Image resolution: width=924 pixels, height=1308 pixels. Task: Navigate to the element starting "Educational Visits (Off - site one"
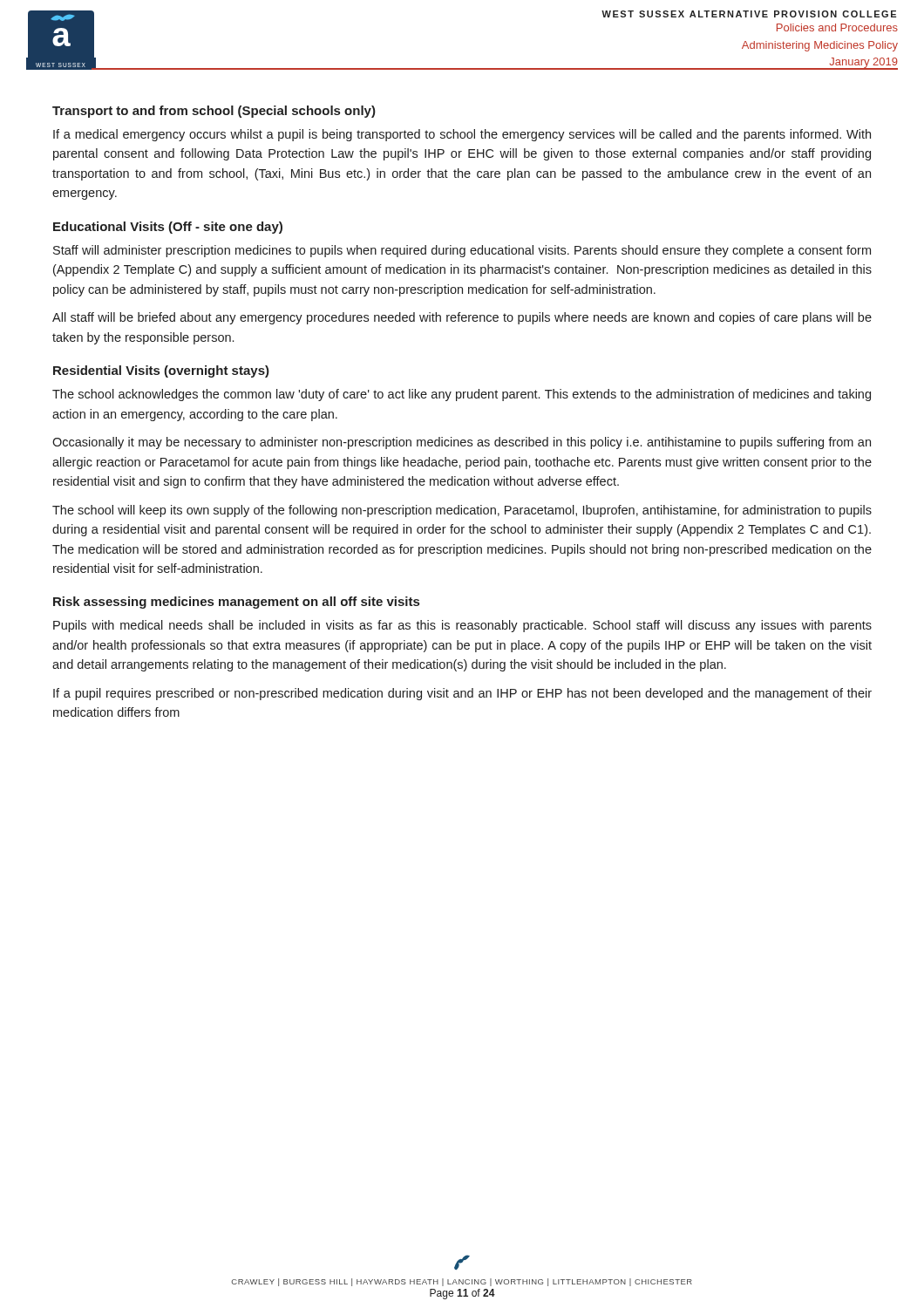click(x=168, y=226)
